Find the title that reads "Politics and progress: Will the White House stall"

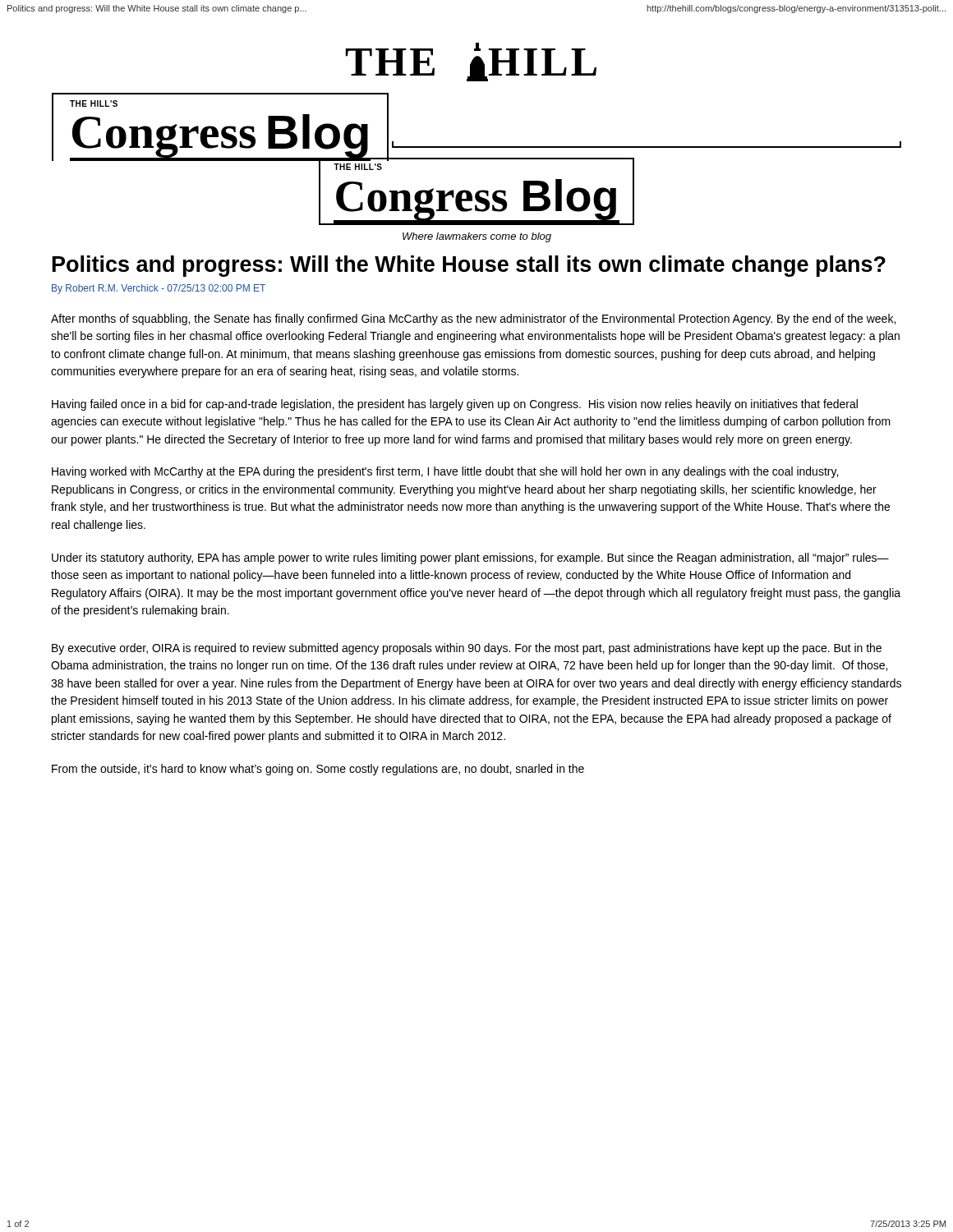click(x=469, y=264)
